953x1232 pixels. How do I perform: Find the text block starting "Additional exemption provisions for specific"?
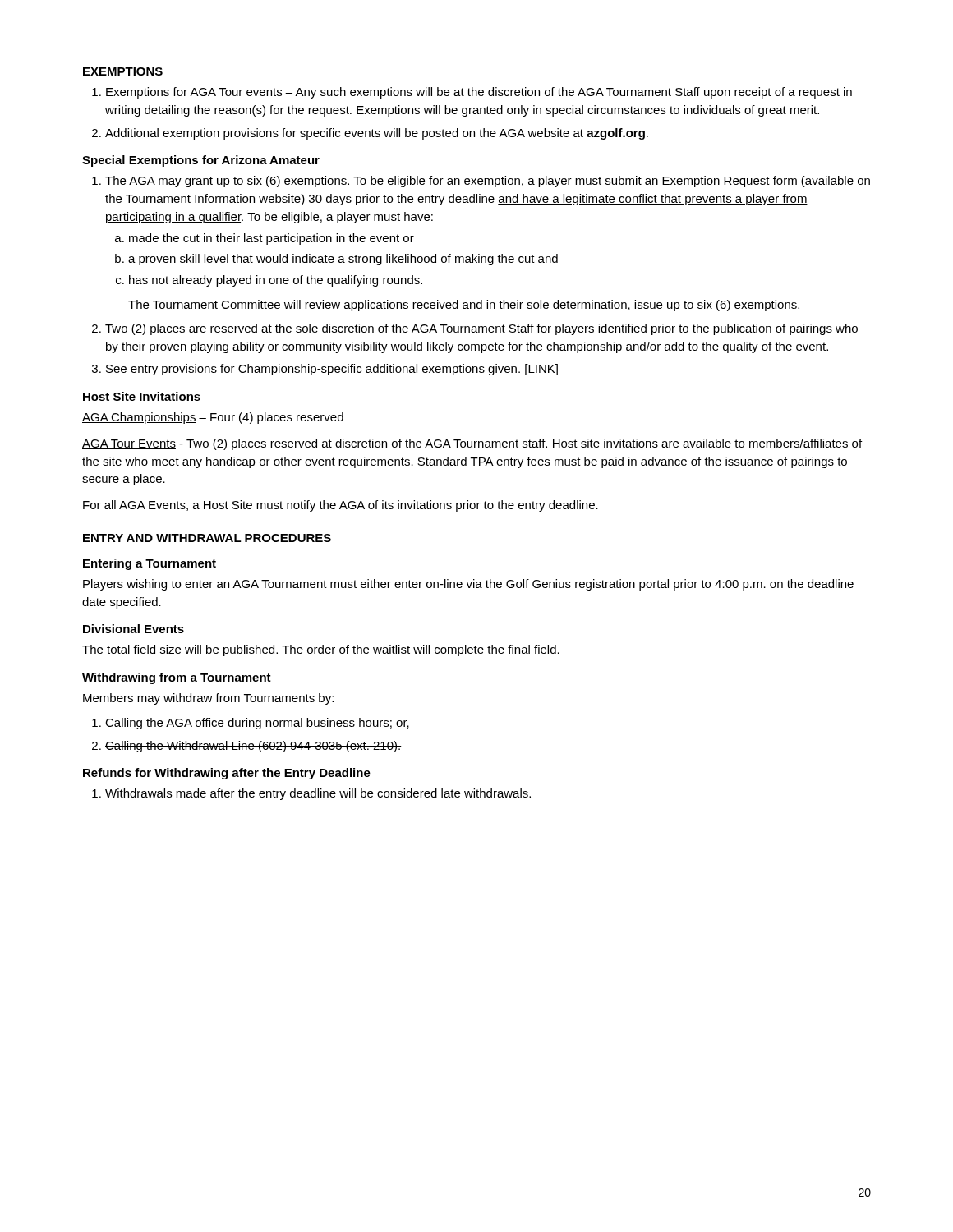point(488,133)
